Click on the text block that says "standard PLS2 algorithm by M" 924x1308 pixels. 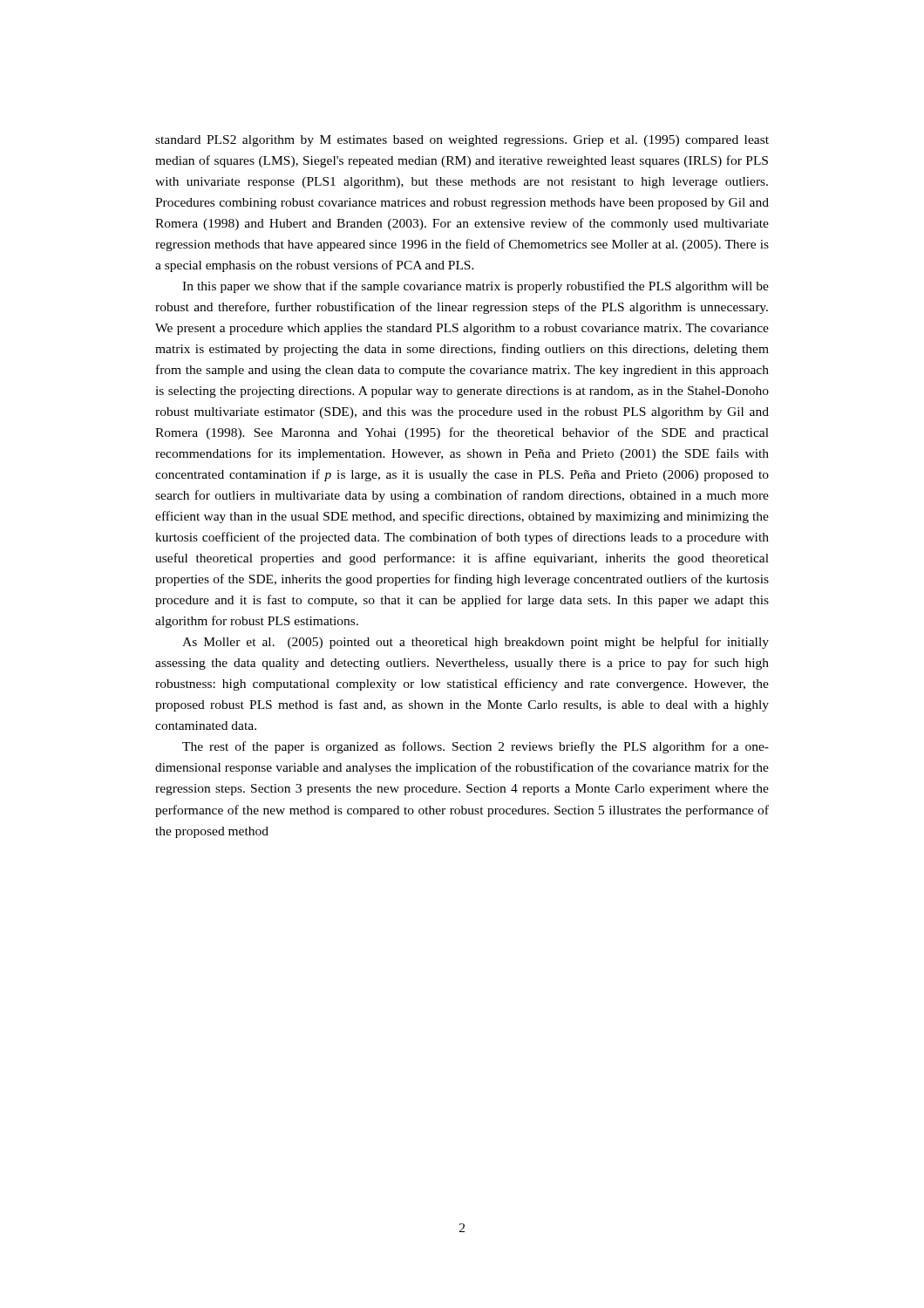click(x=462, y=202)
